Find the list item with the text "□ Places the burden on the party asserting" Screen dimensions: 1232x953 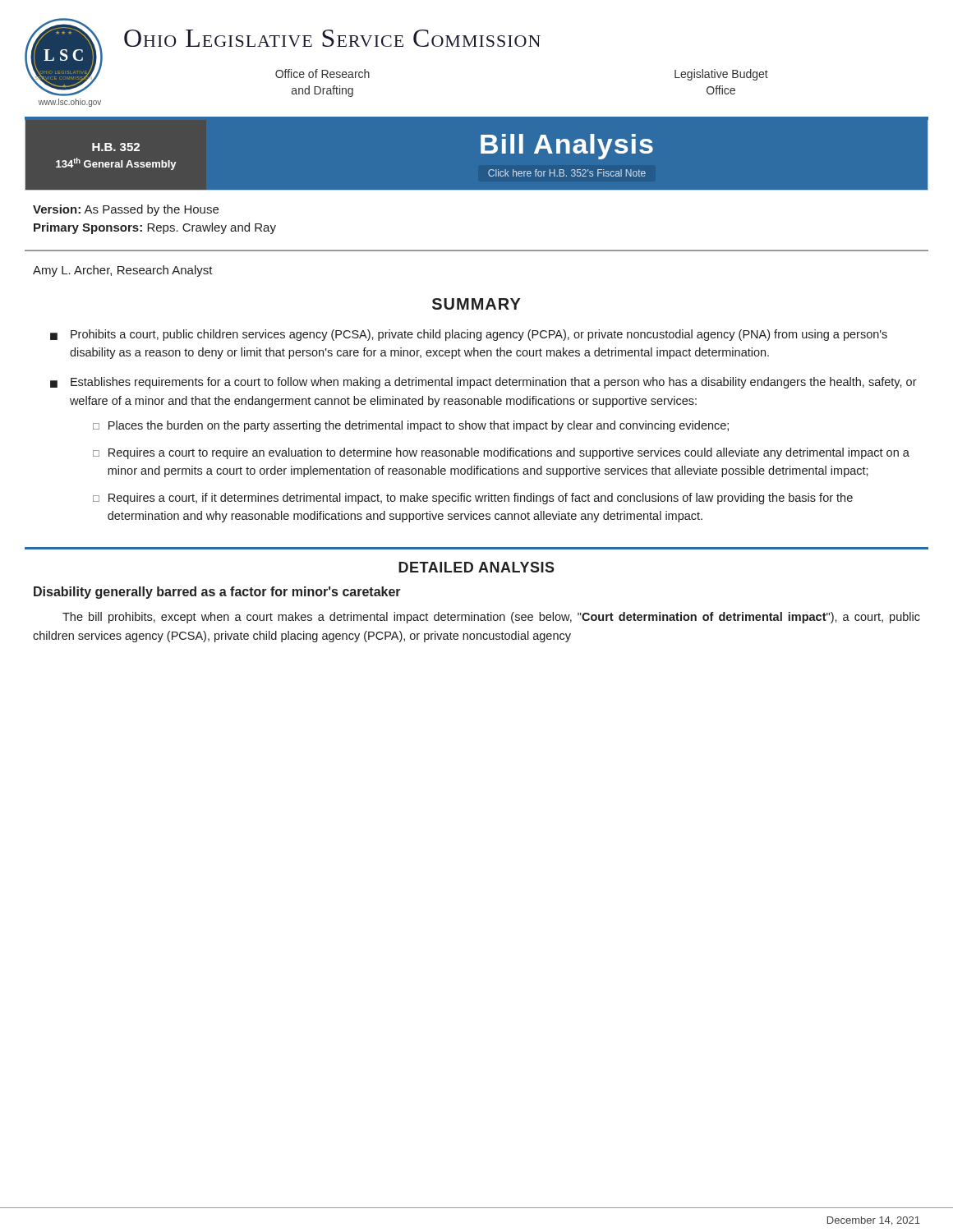pos(411,426)
